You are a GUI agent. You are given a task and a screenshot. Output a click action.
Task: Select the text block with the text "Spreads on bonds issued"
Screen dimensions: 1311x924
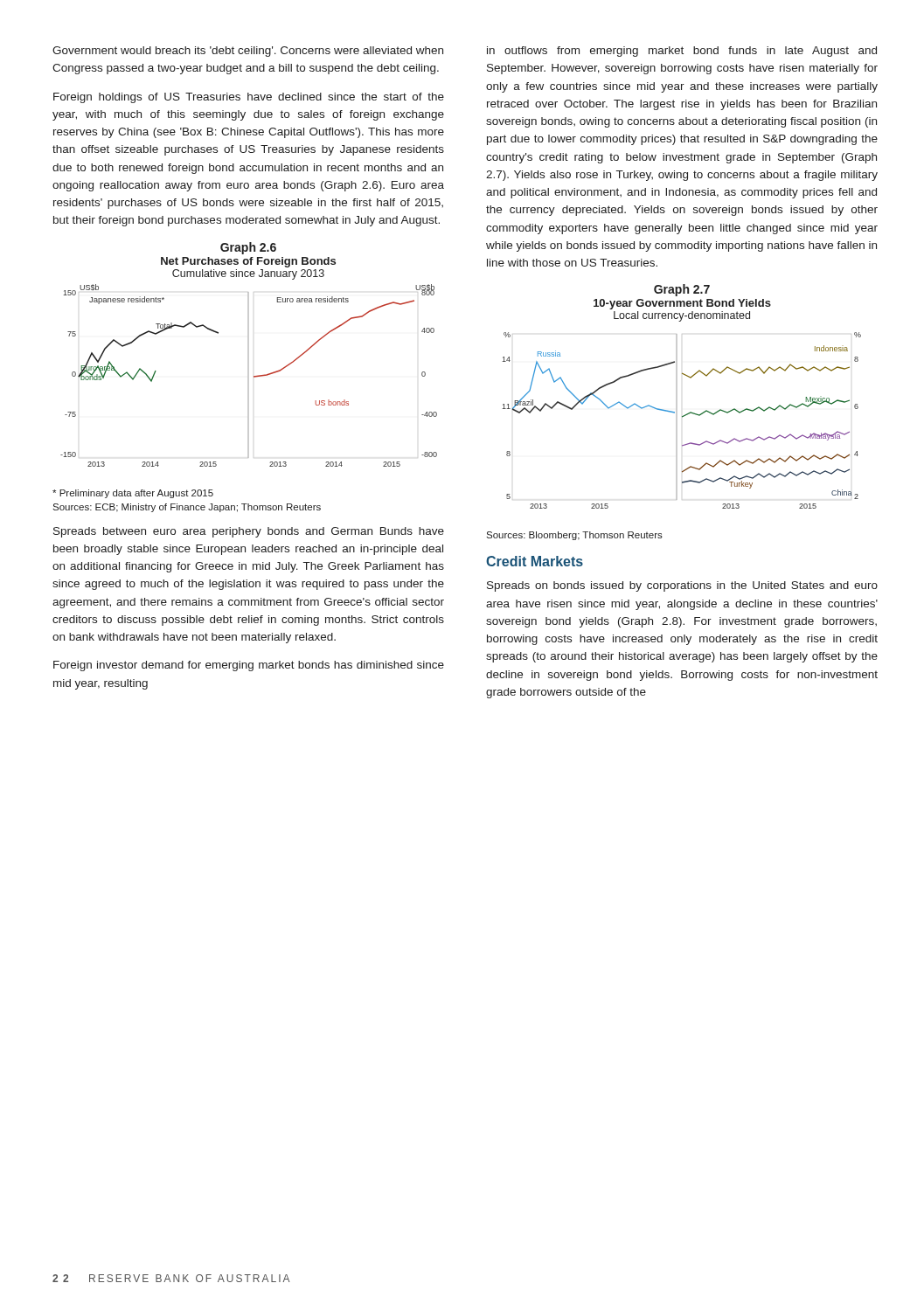[x=682, y=639]
